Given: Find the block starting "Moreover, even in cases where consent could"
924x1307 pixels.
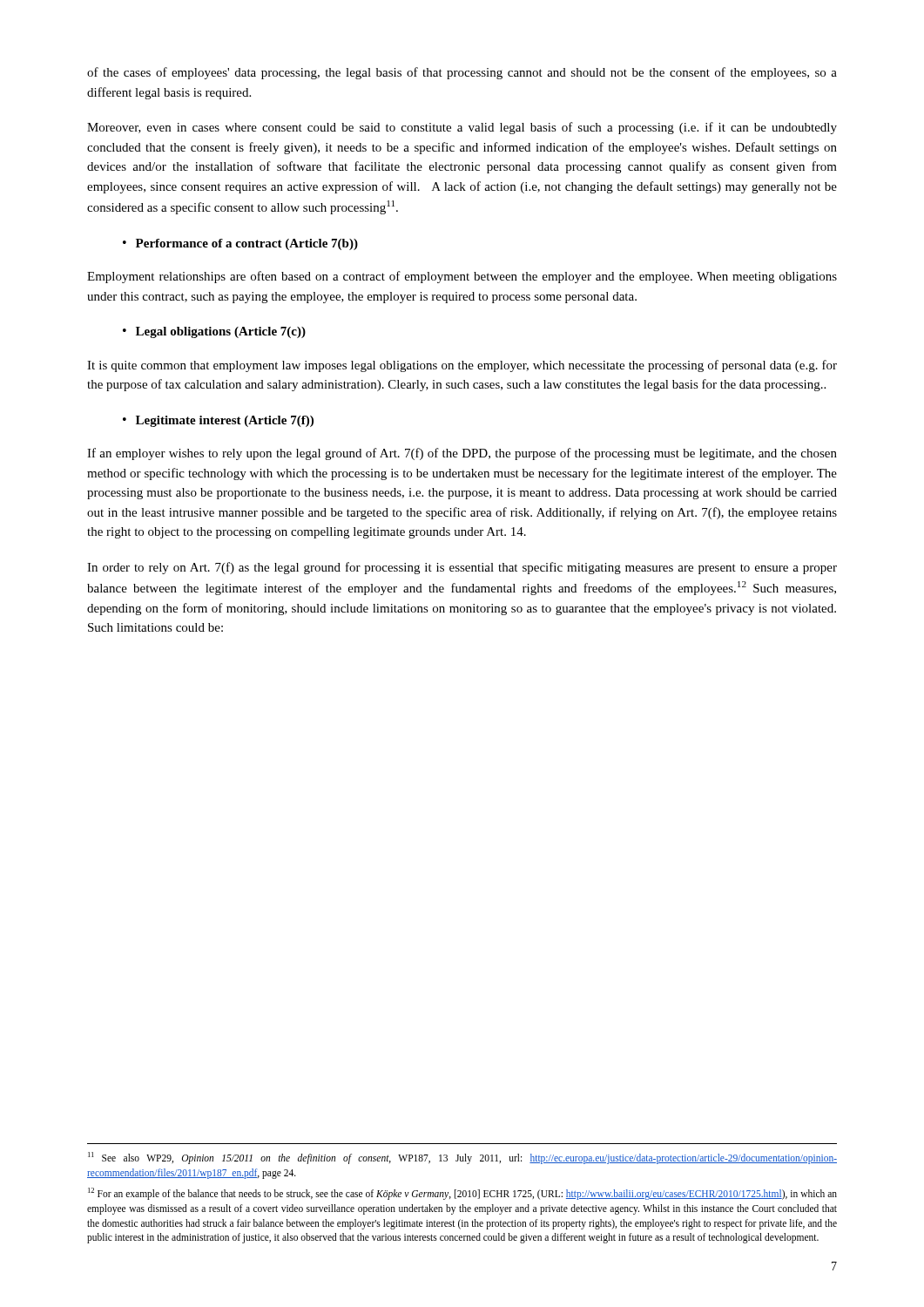Looking at the screenshot, I should [462, 167].
